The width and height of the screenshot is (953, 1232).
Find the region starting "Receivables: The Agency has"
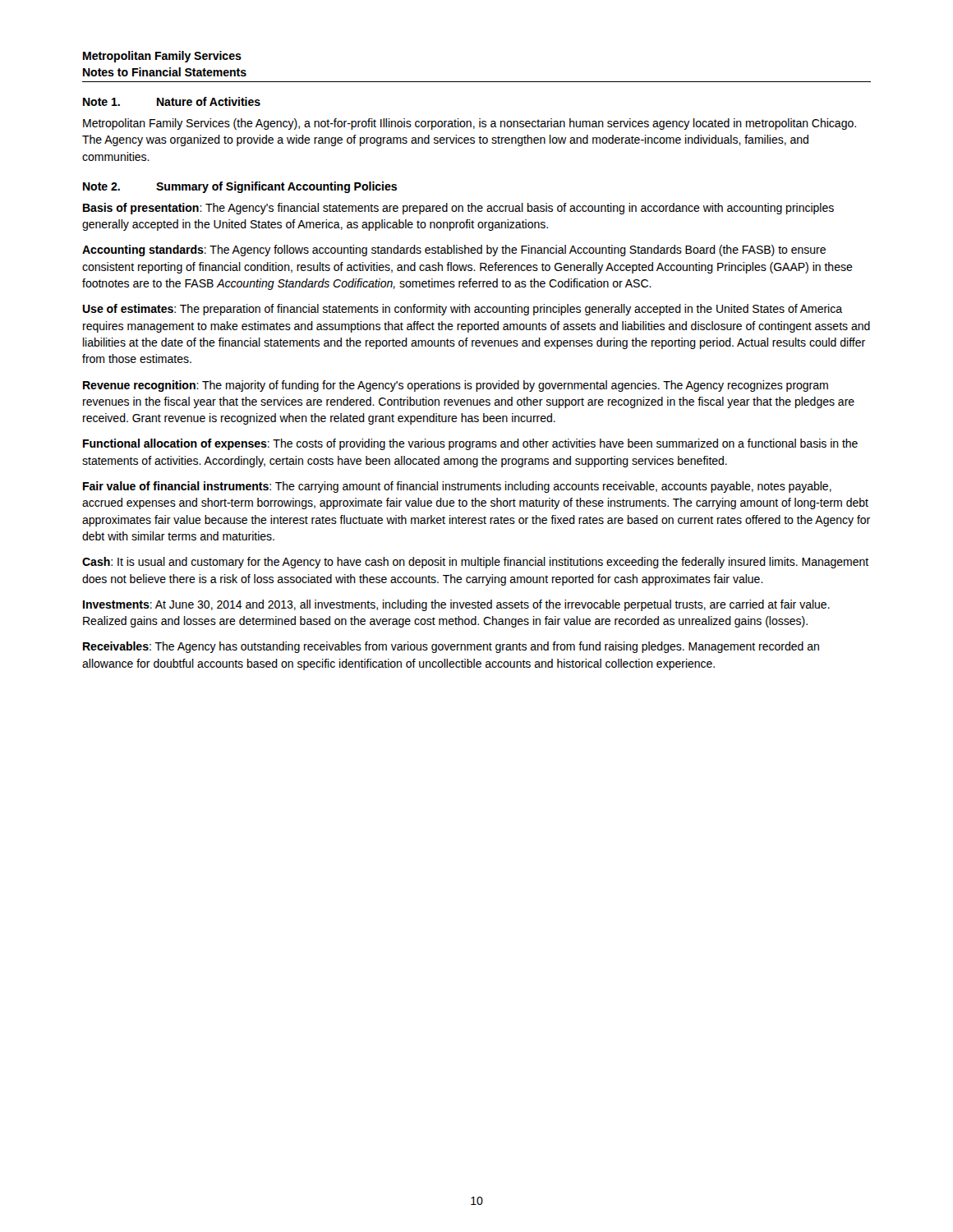click(x=451, y=655)
